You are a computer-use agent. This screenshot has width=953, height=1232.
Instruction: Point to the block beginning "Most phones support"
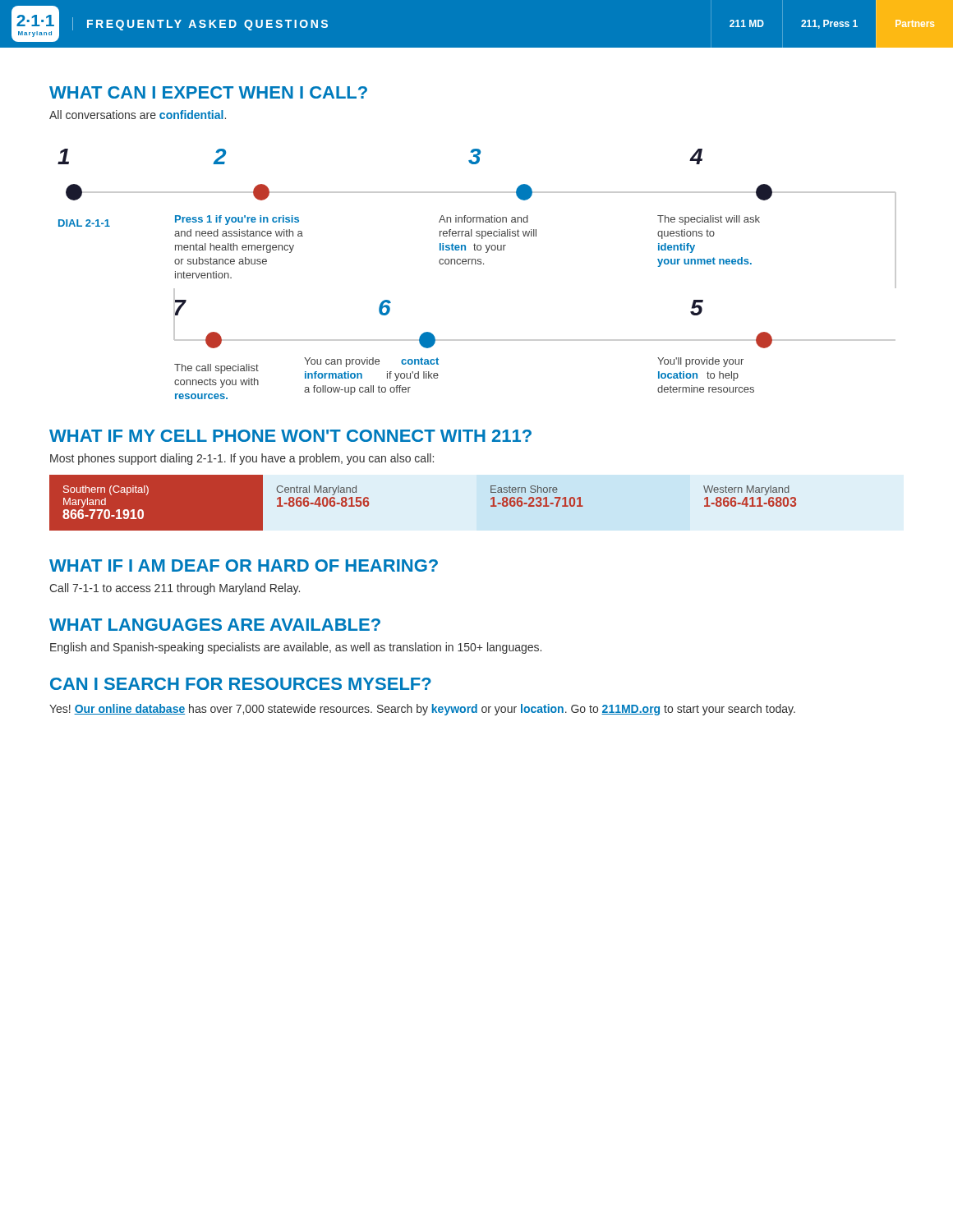click(x=242, y=458)
